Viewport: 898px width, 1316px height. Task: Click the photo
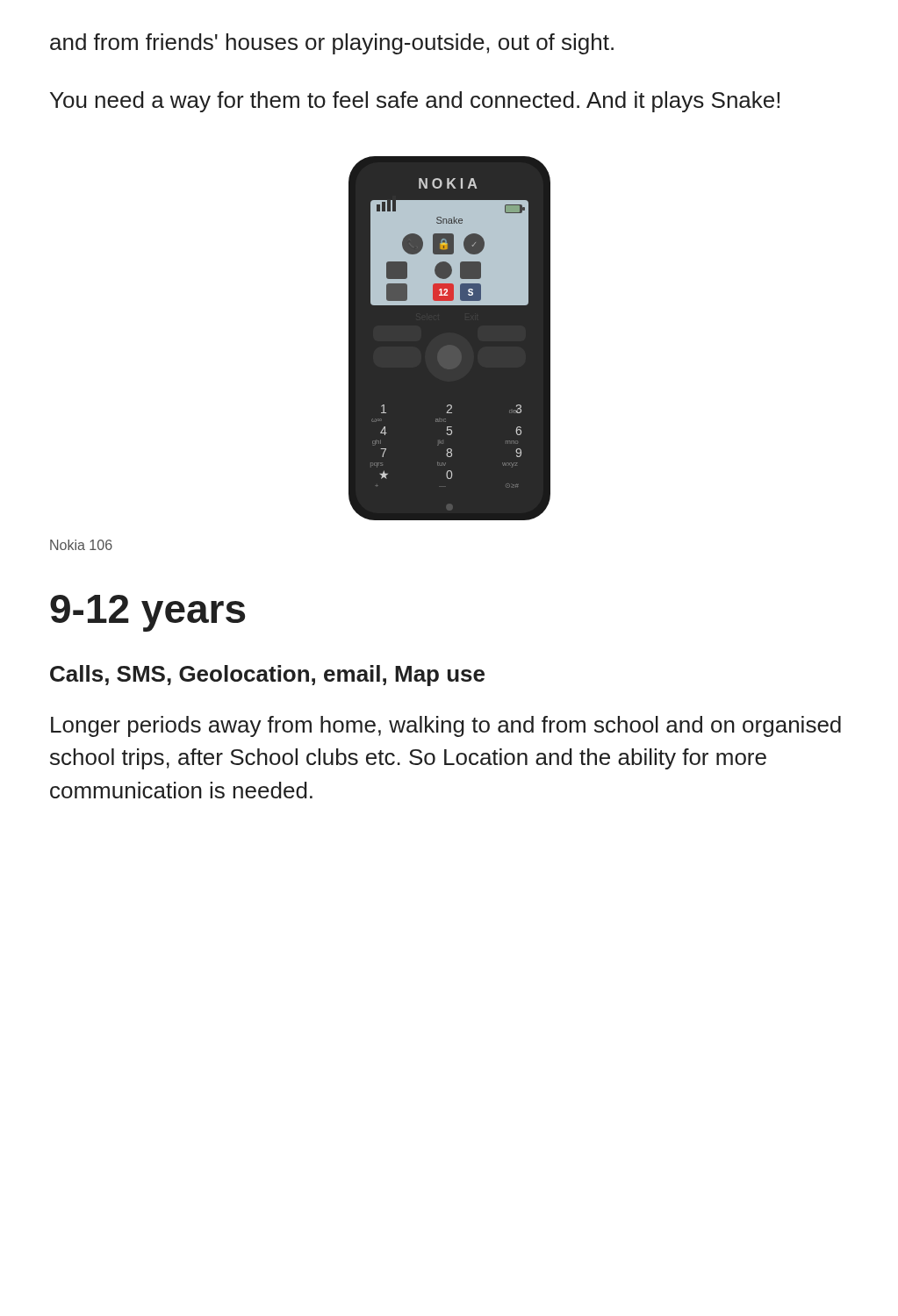click(x=449, y=341)
